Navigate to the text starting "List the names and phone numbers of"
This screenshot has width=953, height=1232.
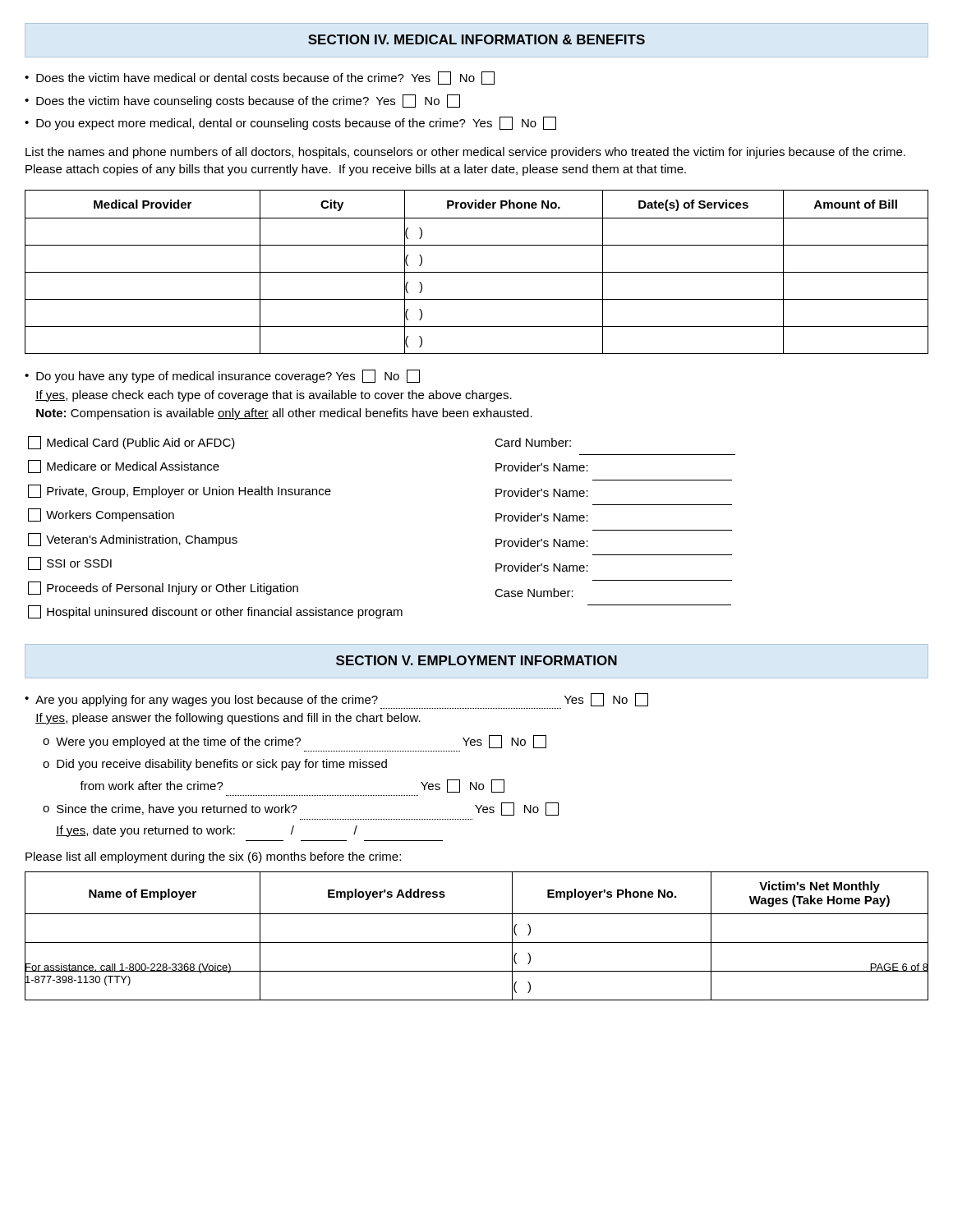coord(467,160)
